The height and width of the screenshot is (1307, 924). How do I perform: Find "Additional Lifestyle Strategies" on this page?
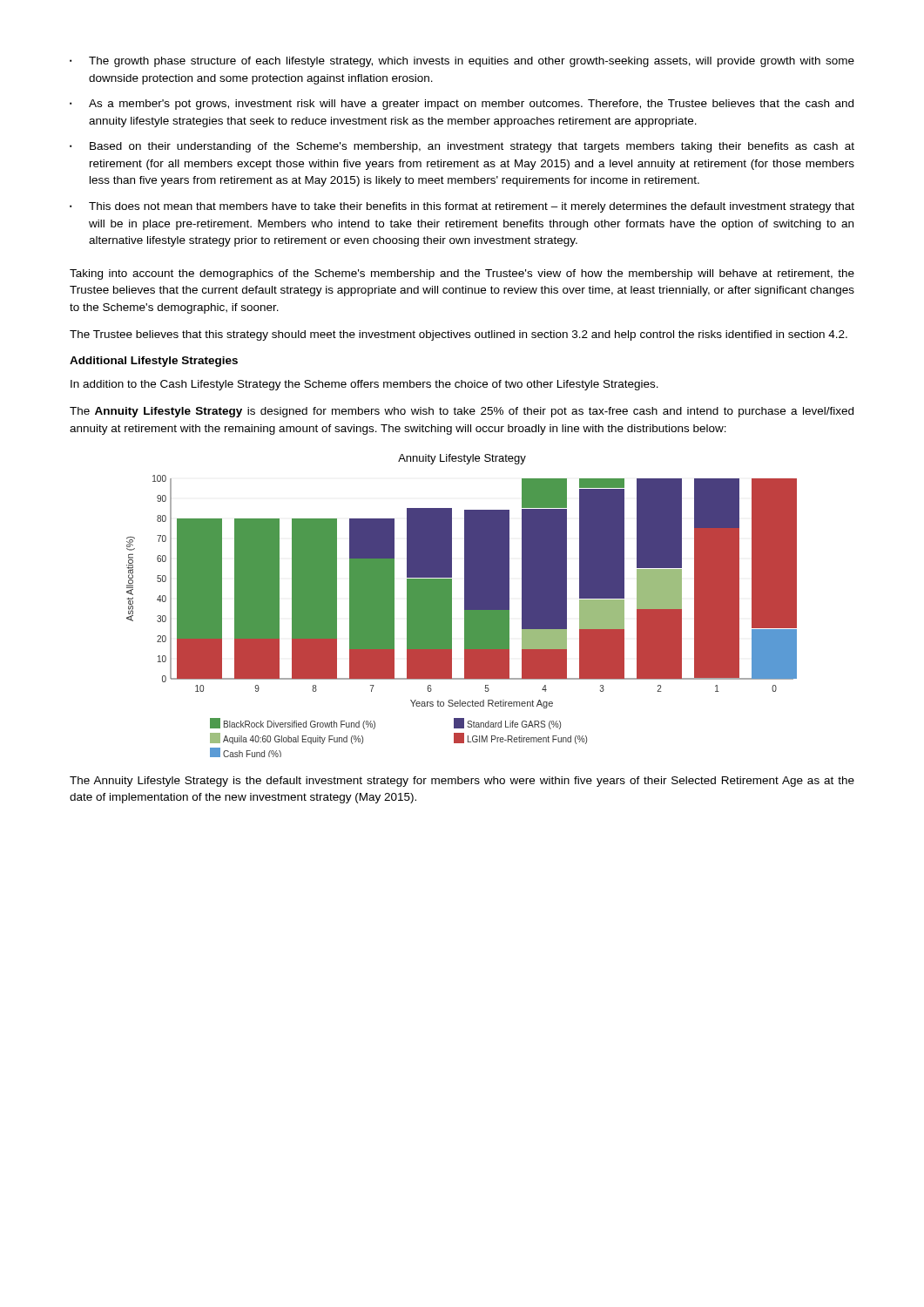click(x=154, y=360)
